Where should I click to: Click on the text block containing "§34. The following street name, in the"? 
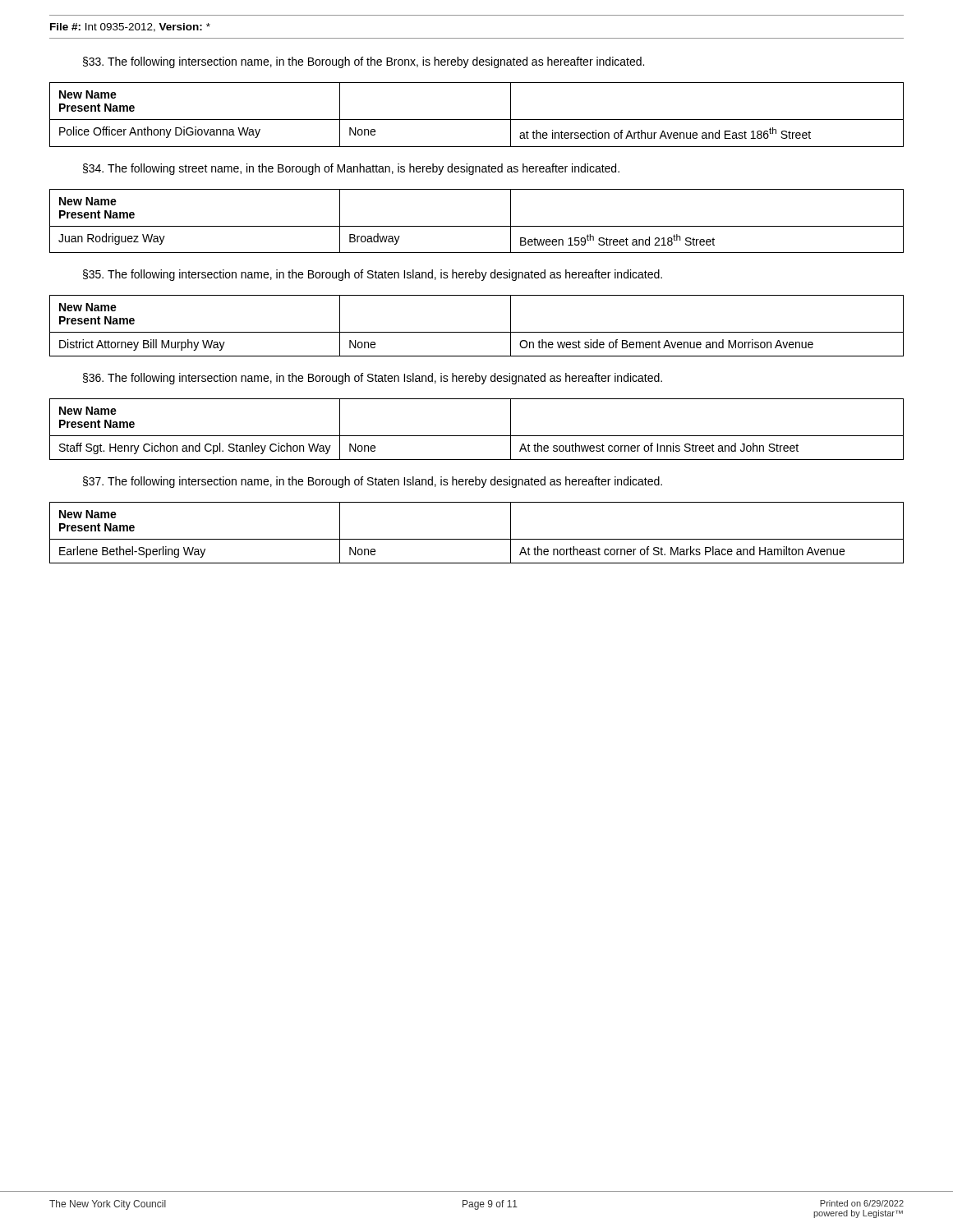pyautogui.click(x=351, y=168)
